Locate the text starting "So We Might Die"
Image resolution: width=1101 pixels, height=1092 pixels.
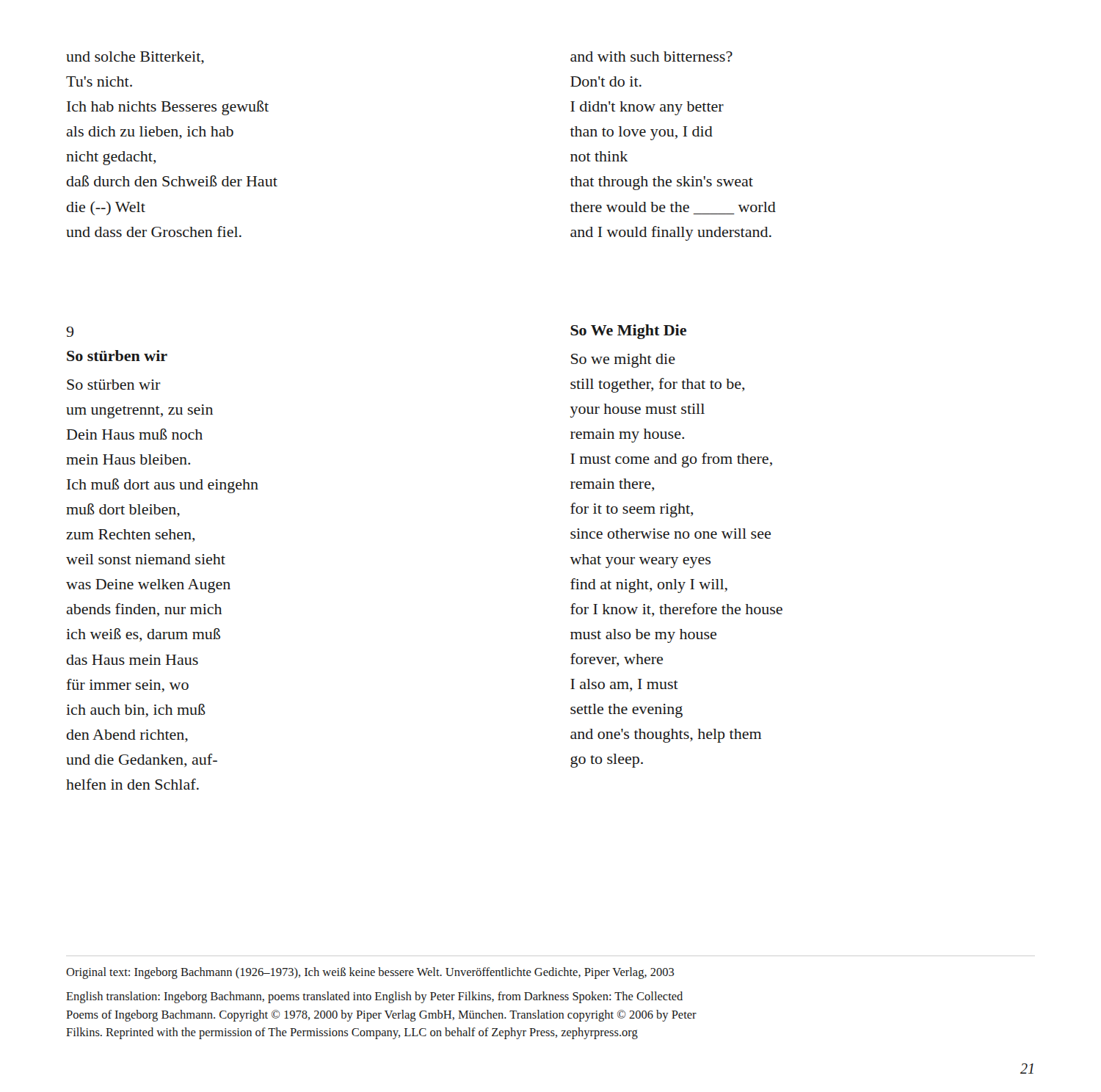coord(628,330)
